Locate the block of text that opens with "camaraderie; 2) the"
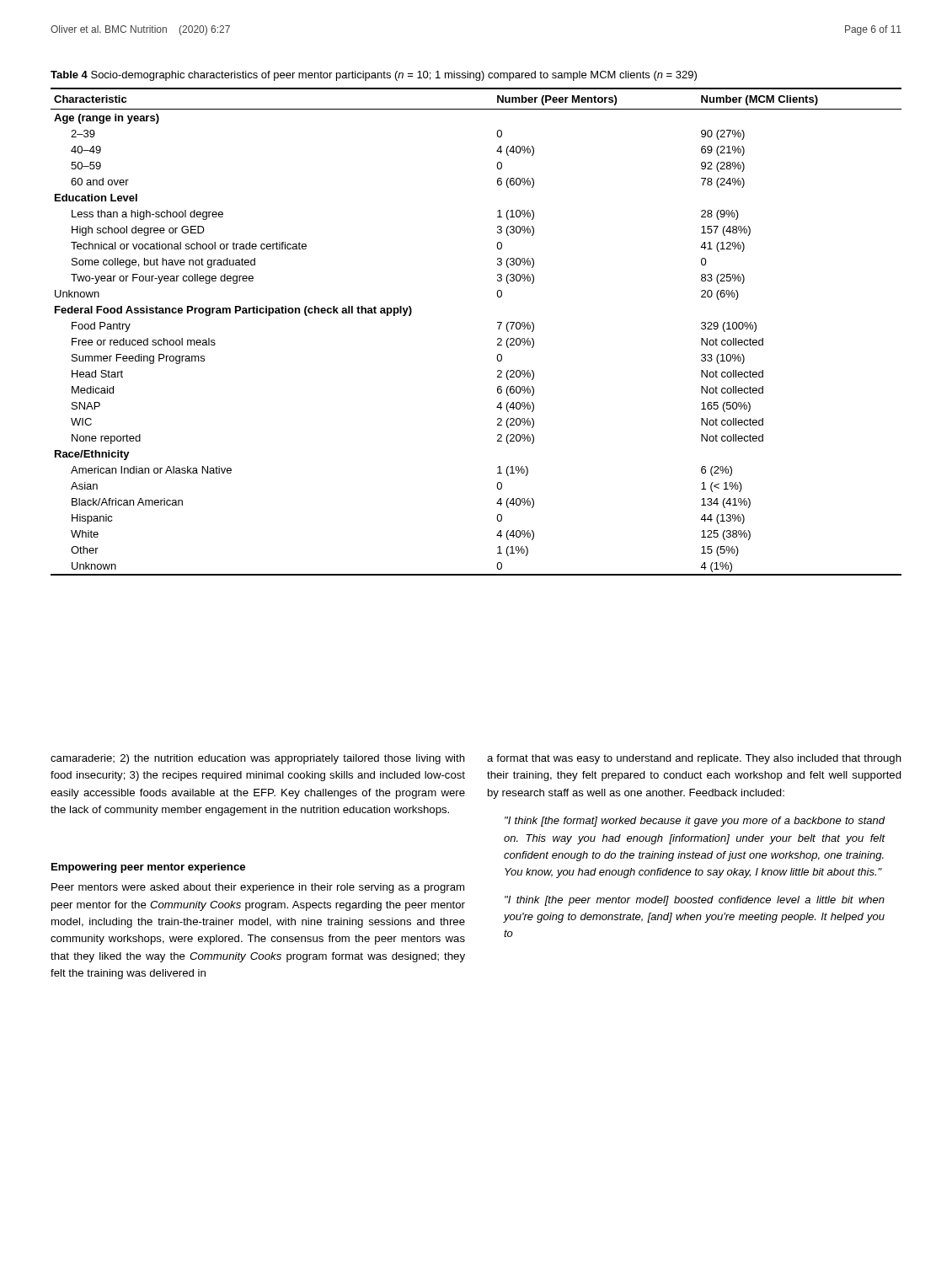Image resolution: width=952 pixels, height=1264 pixels. tap(258, 784)
